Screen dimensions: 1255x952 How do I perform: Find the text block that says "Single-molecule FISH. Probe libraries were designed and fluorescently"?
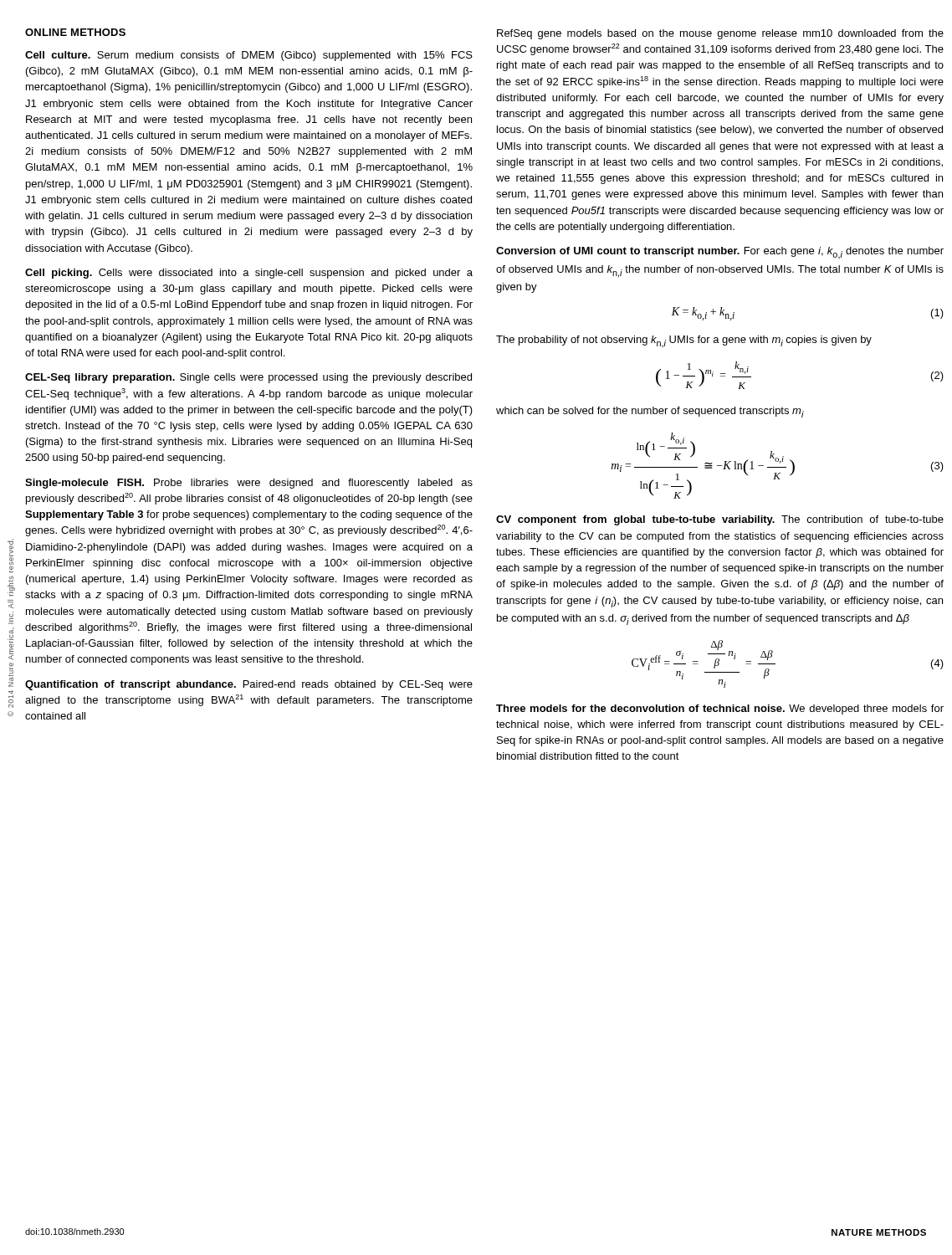point(249,571)
